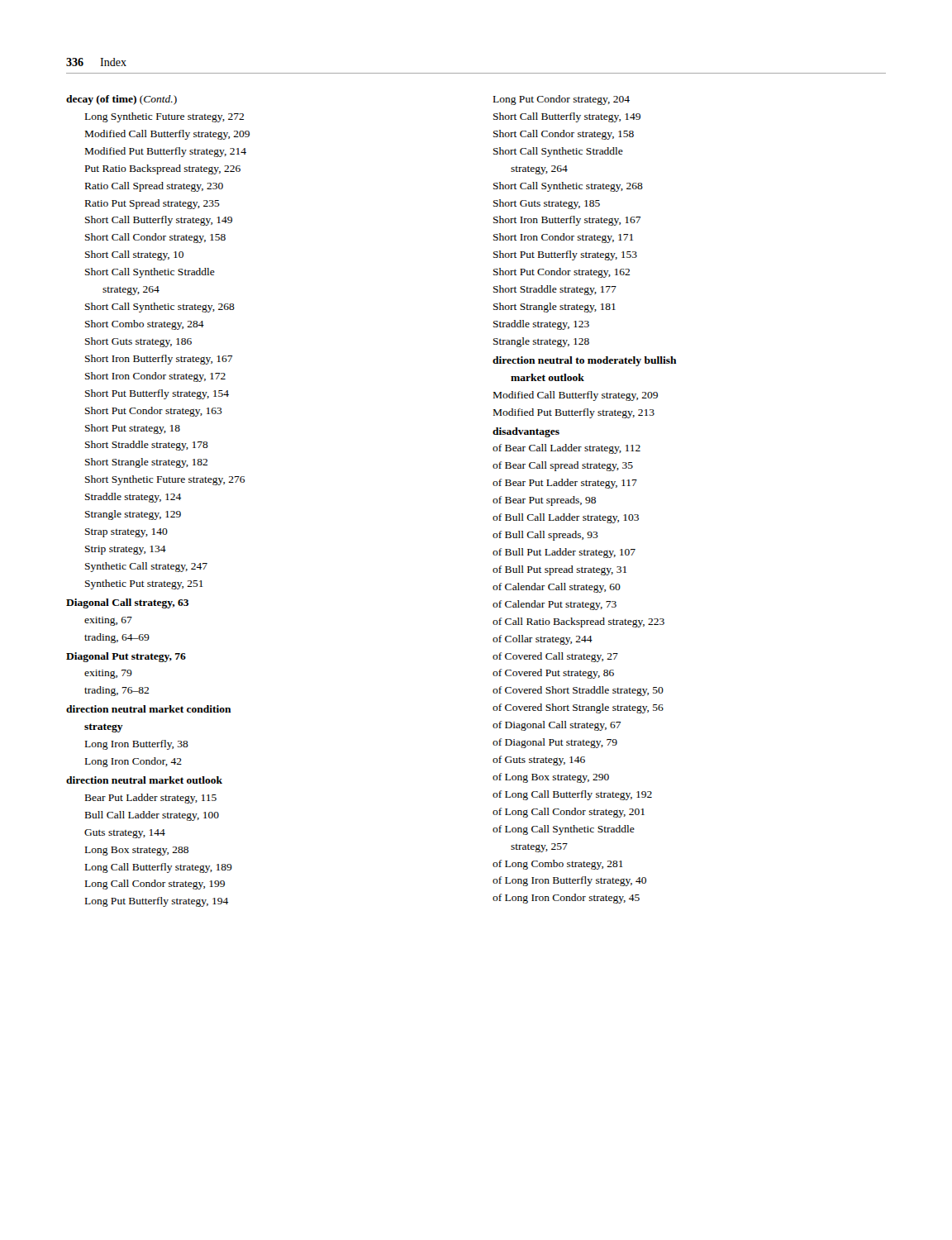
Task: Point to the text starting "direction neutral to moderately bullish market outlook Modified"
Action: tap(585, 361)
